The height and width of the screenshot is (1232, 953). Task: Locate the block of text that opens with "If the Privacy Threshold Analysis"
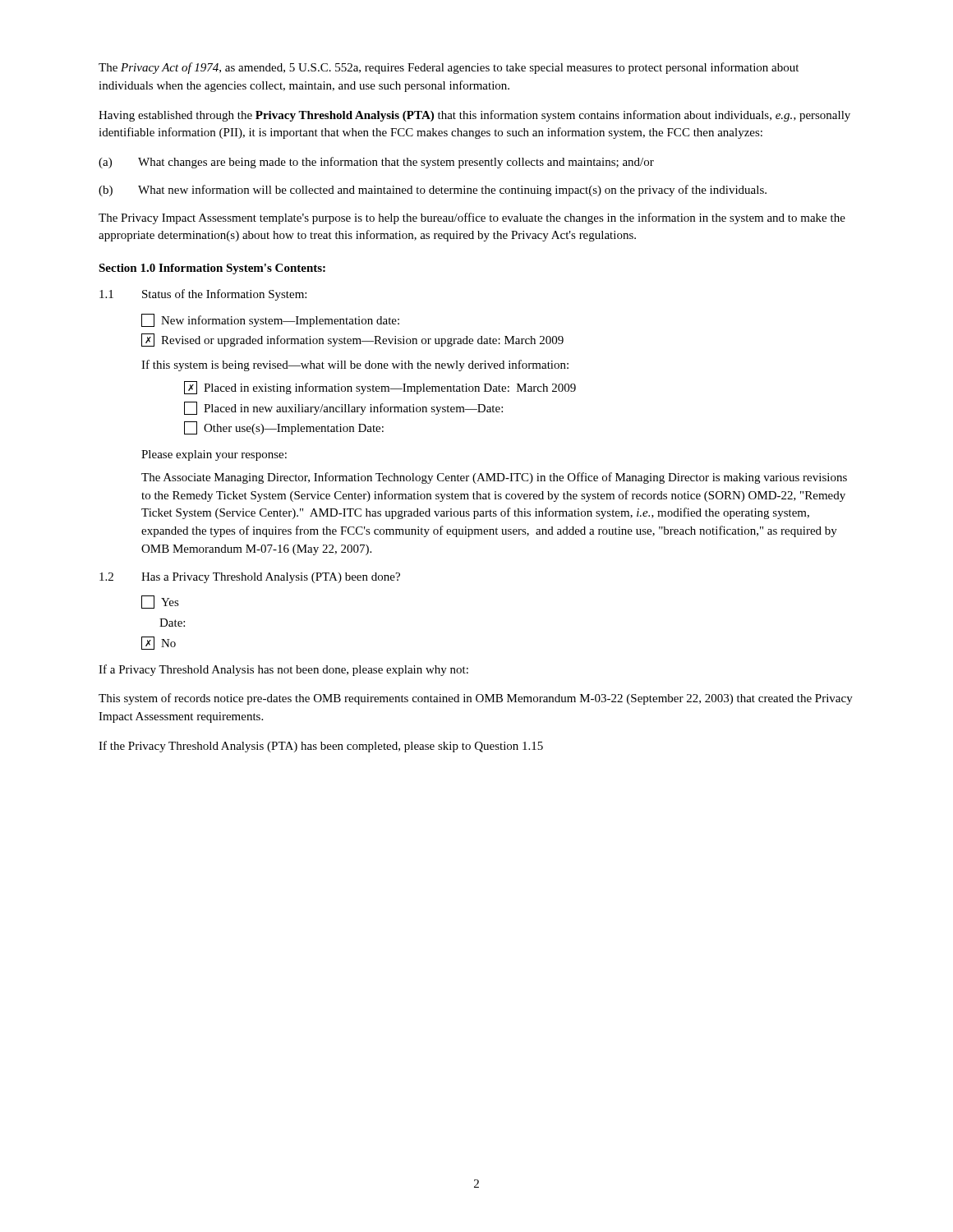click(x=476, y=746)
